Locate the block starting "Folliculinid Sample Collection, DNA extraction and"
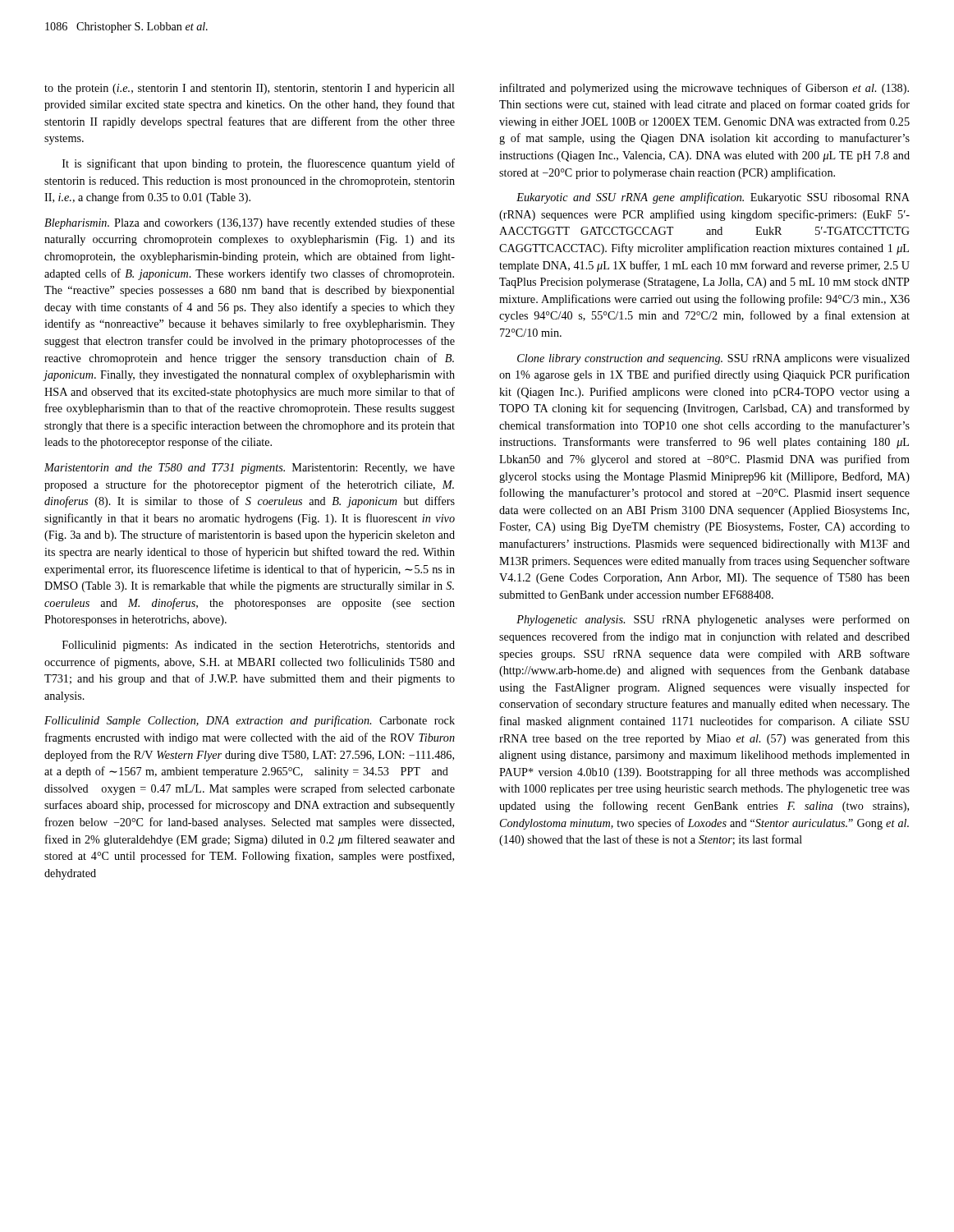954x1232 pixels. pos(250,797)
